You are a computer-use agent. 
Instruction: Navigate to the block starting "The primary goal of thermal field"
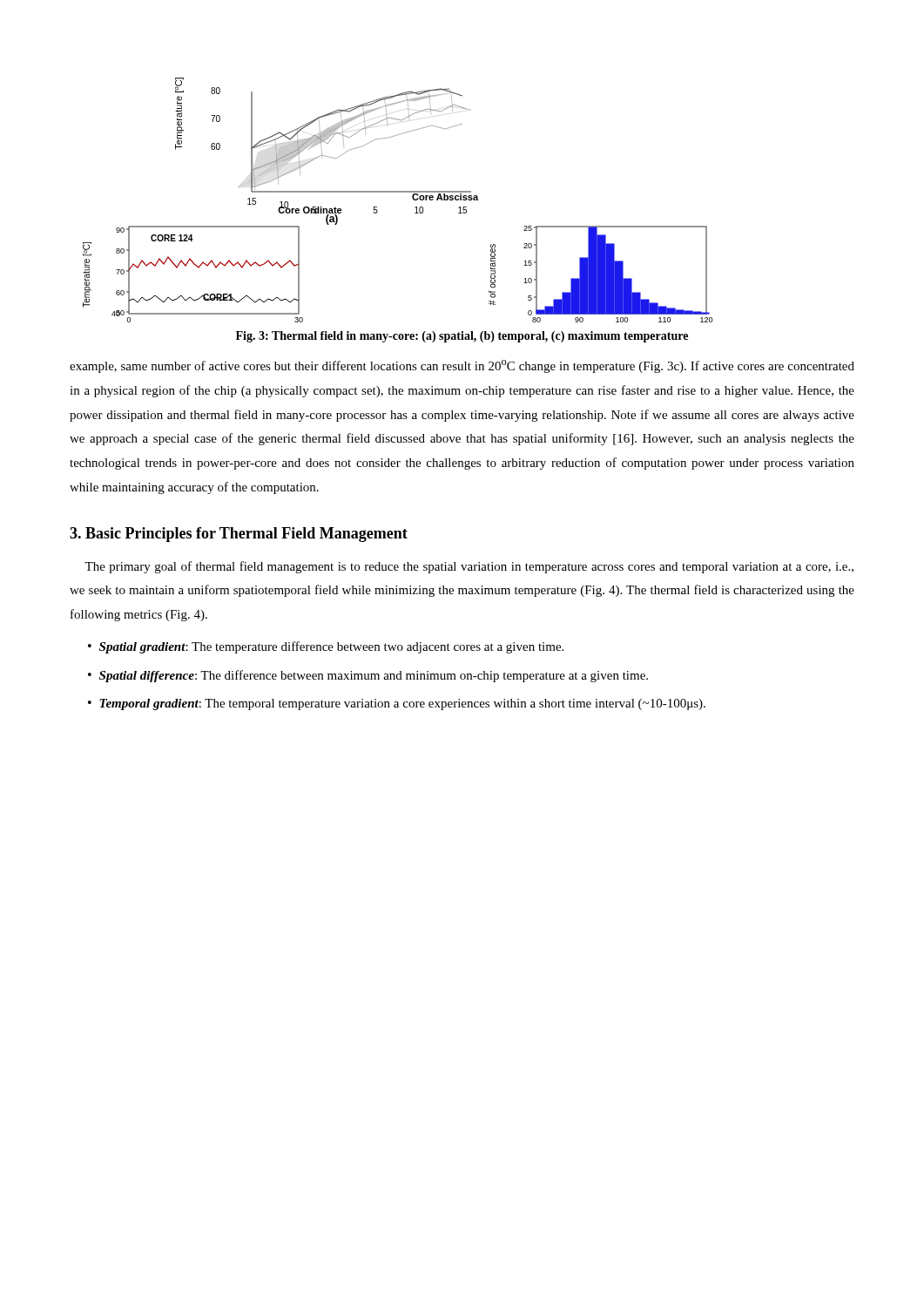(462, 590)
